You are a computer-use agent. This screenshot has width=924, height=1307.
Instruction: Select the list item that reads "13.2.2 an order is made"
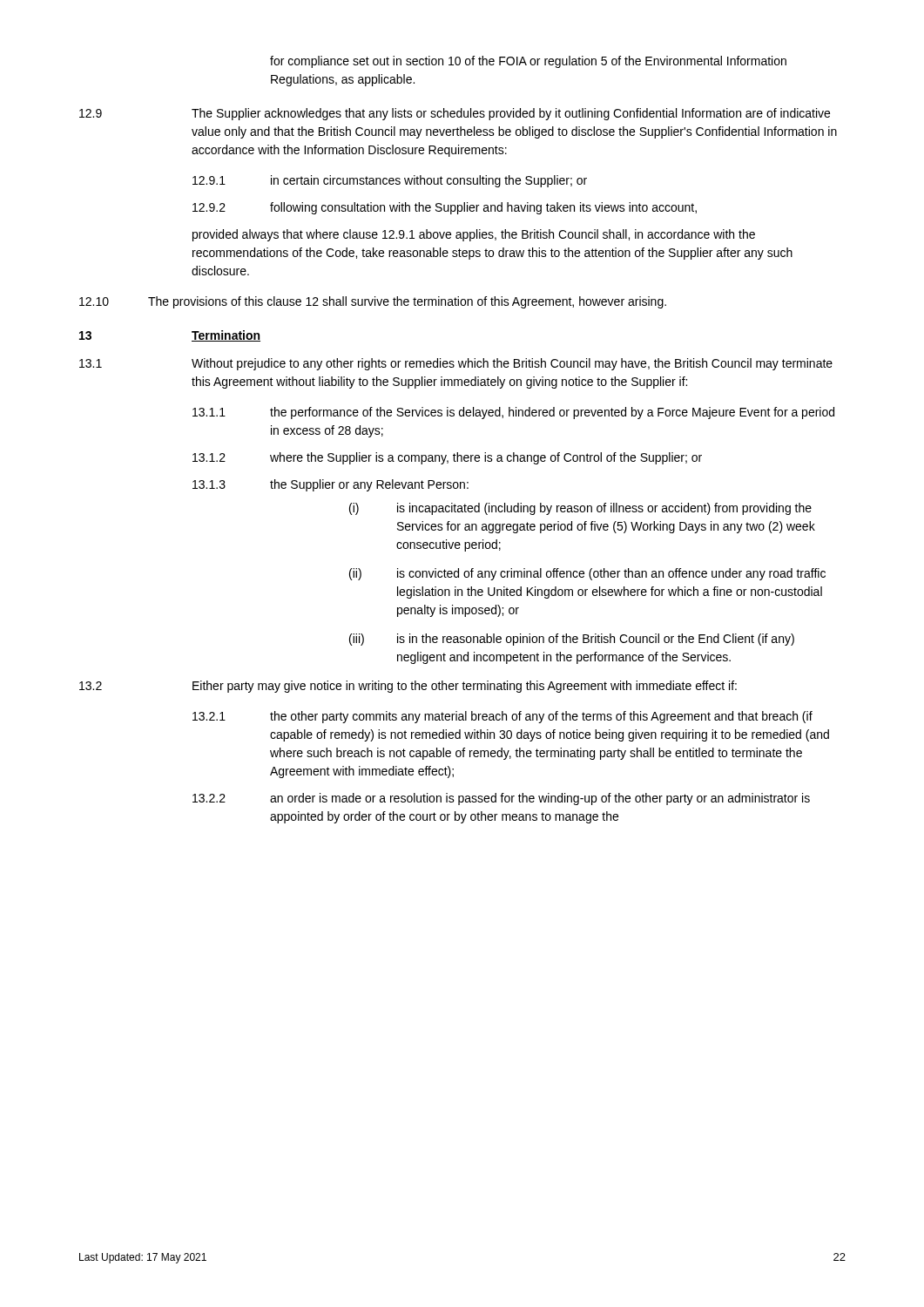click(x=462, y=808)
